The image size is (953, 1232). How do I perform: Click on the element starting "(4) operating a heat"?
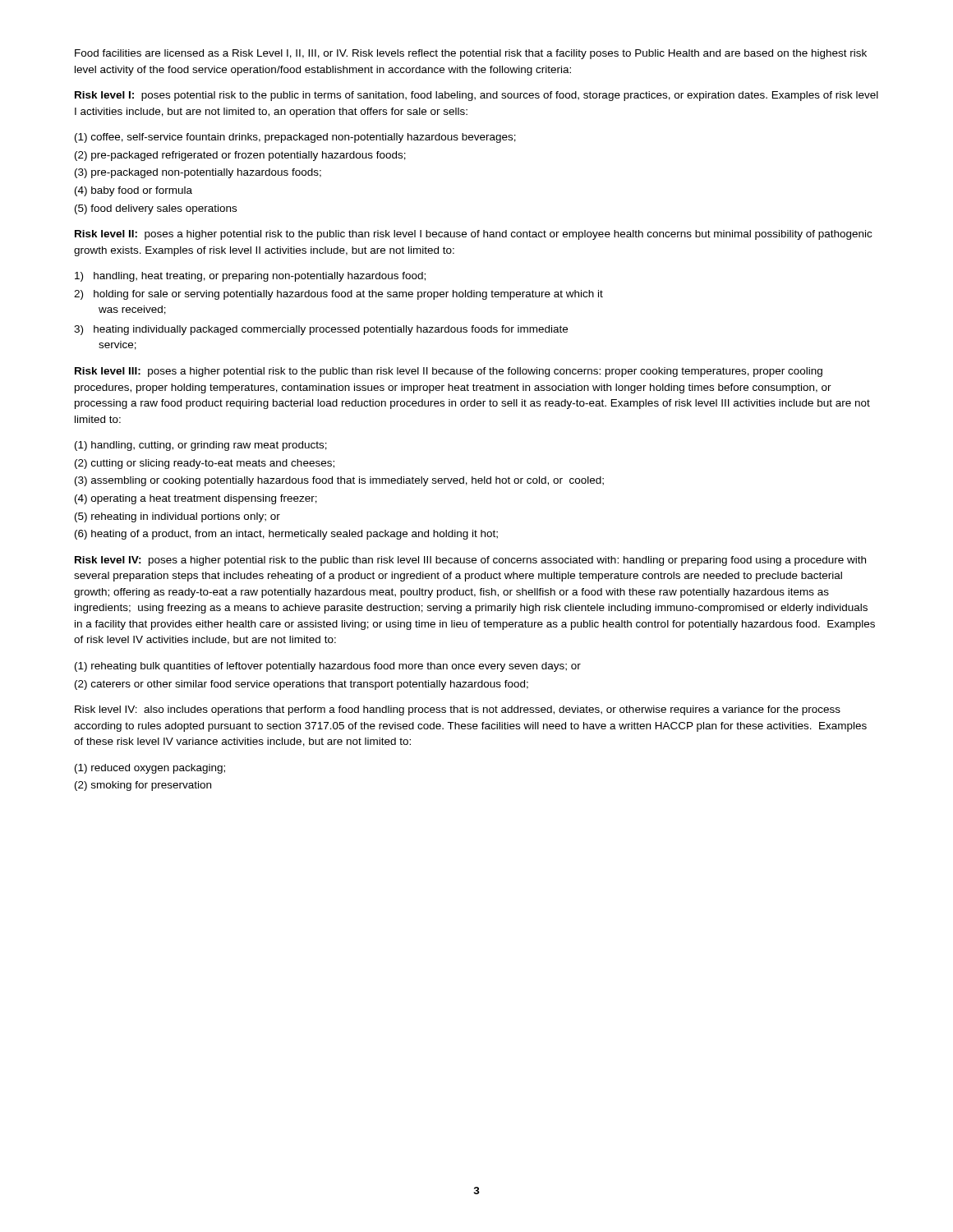coord(196,498)
